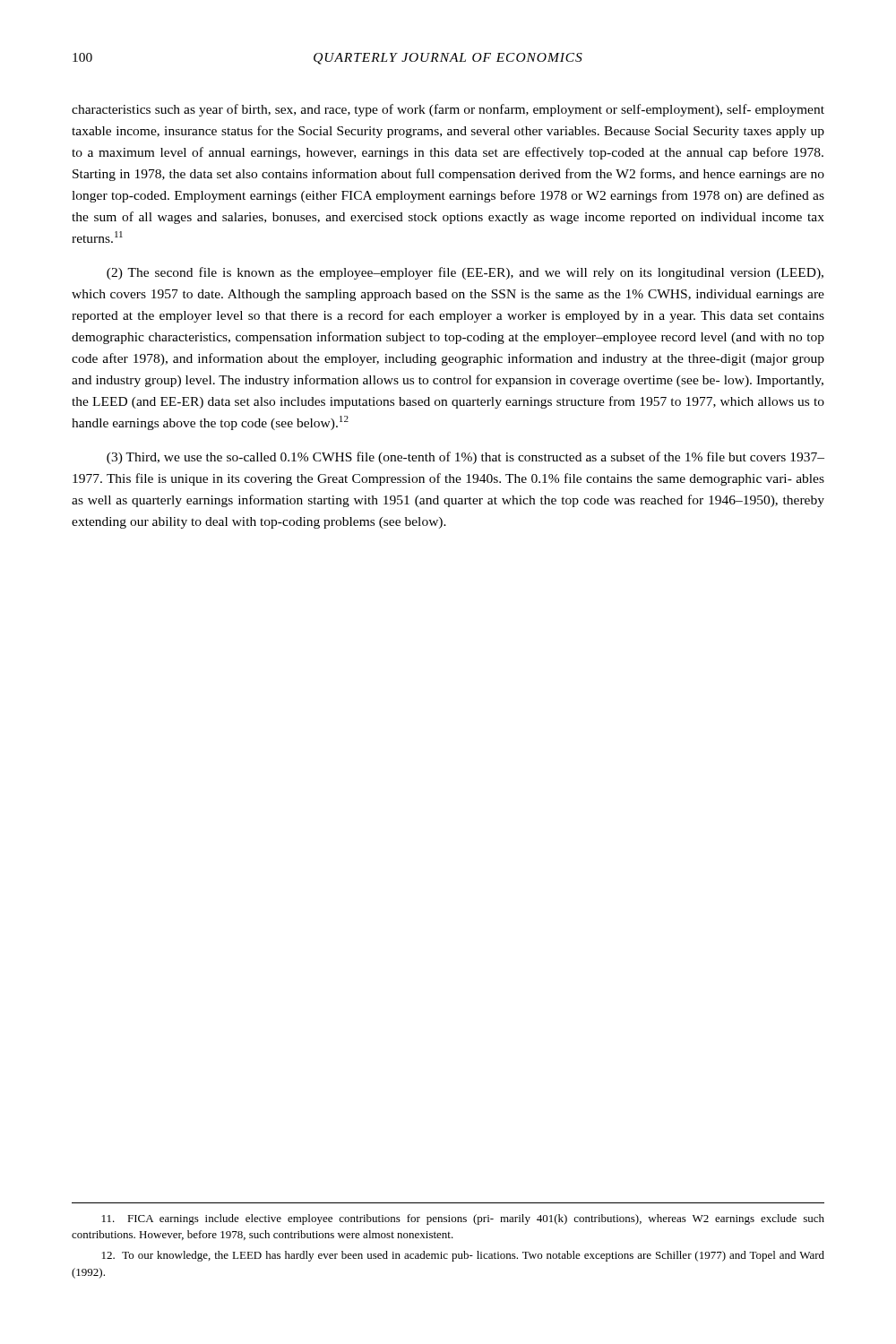Locate the text block with the text "(3) Third, we use the"

click(448, 489)
